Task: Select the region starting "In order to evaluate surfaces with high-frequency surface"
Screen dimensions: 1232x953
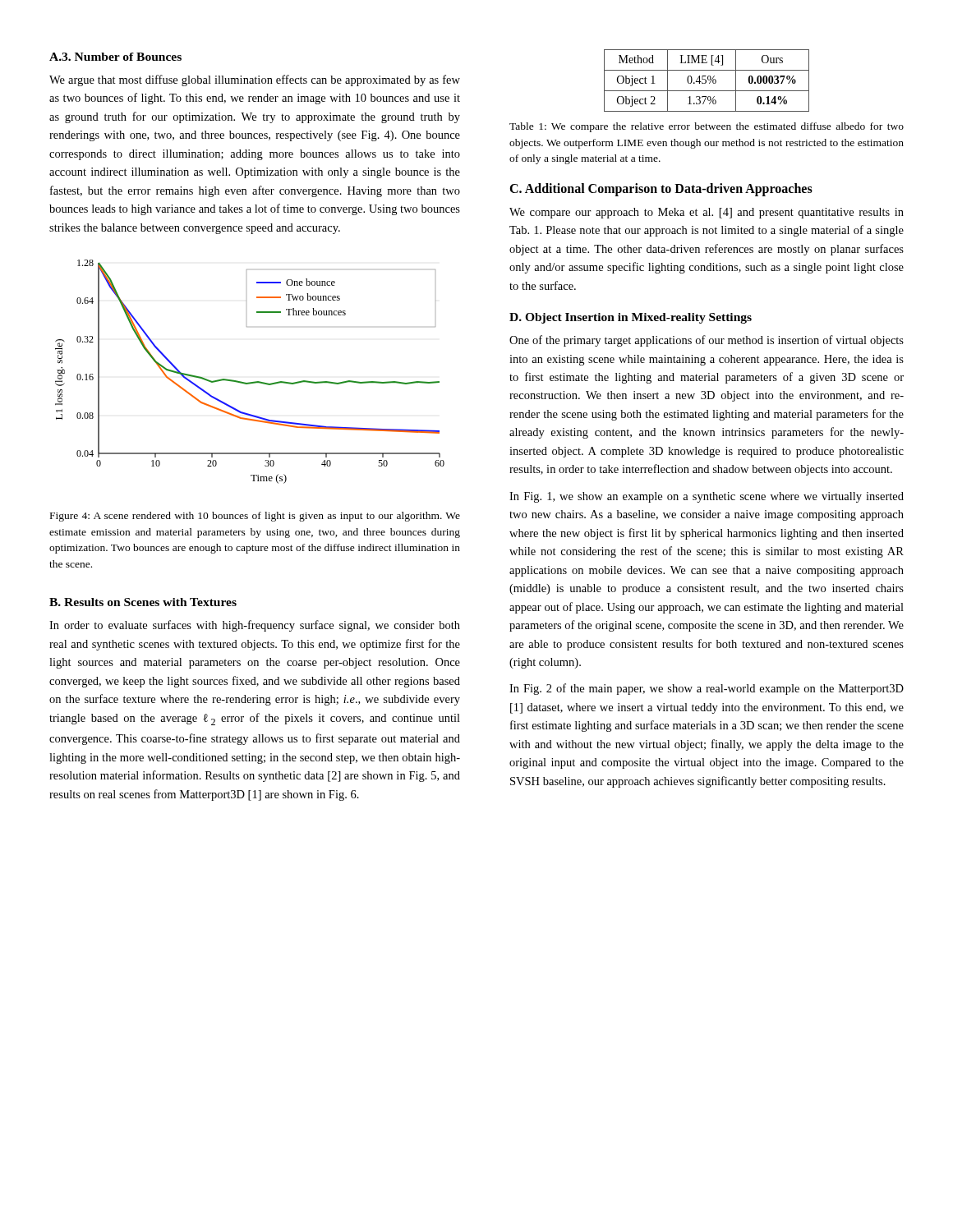Action: tap(255, 710)
